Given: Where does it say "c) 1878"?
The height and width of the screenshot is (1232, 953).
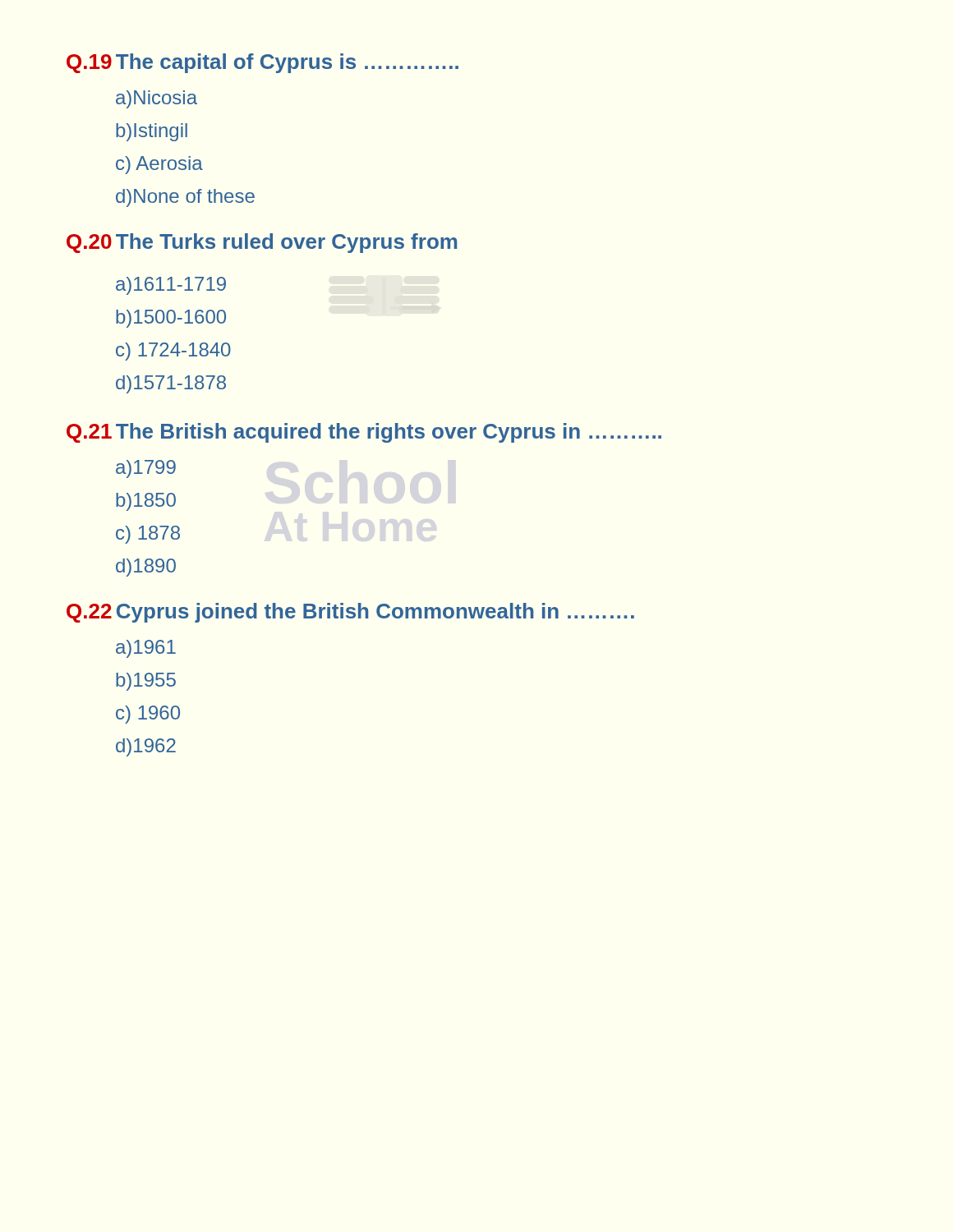Looking at the screenshot, I should coord(148,533).
